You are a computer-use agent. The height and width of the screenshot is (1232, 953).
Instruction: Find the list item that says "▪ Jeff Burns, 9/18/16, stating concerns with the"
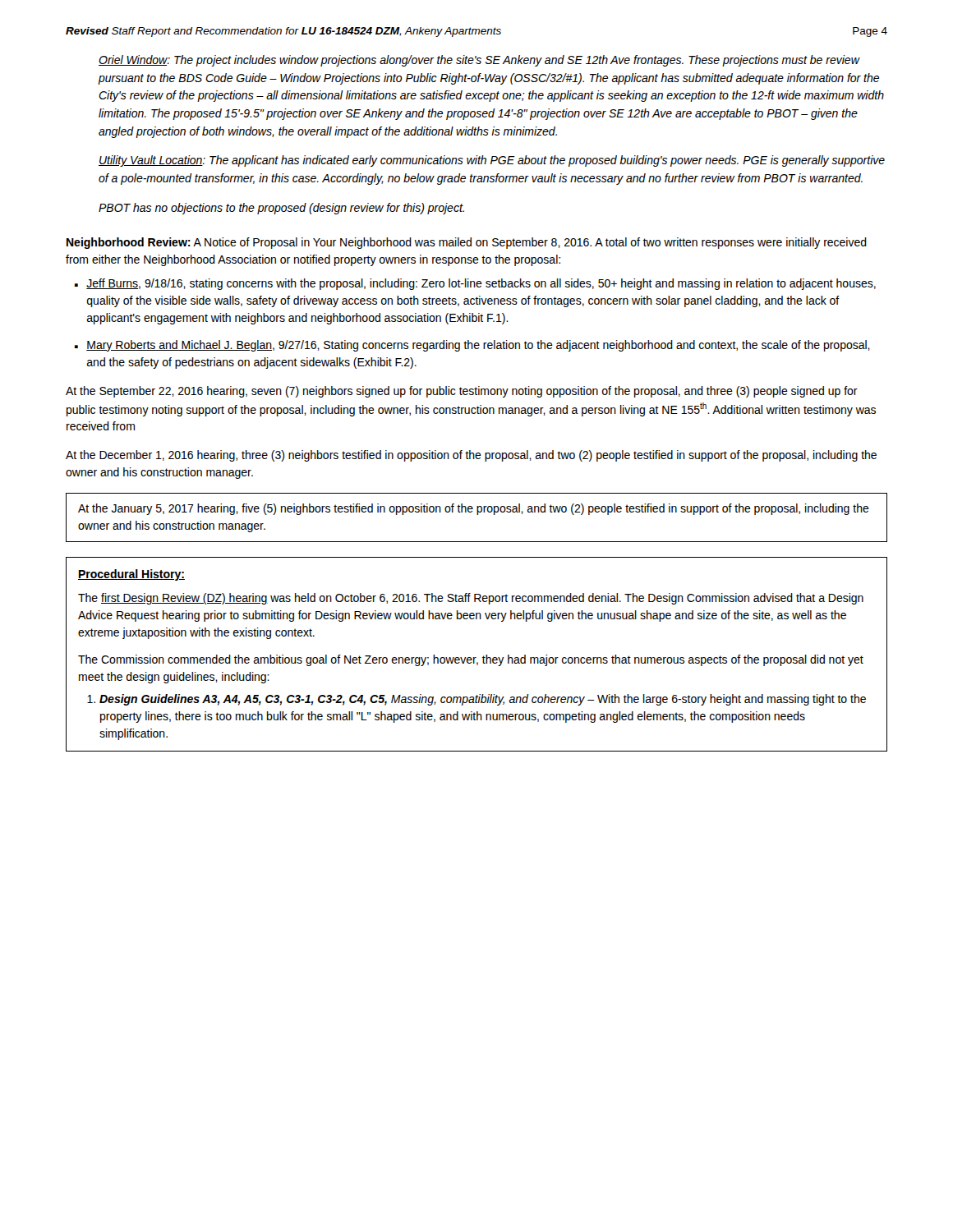pyautogui.click(x=481, y=301)
